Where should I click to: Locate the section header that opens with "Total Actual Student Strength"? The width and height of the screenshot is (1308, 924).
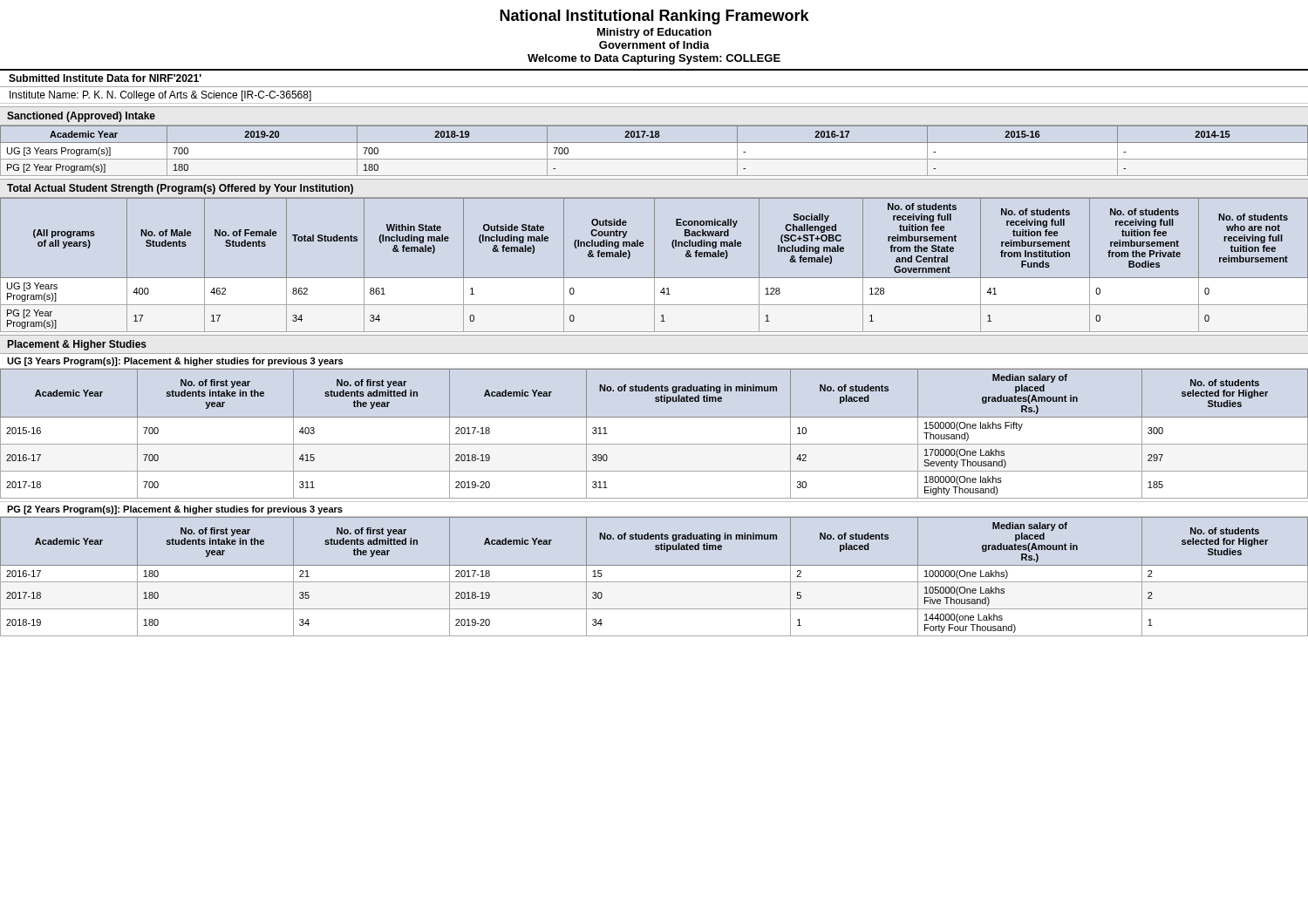click(180, 188)
